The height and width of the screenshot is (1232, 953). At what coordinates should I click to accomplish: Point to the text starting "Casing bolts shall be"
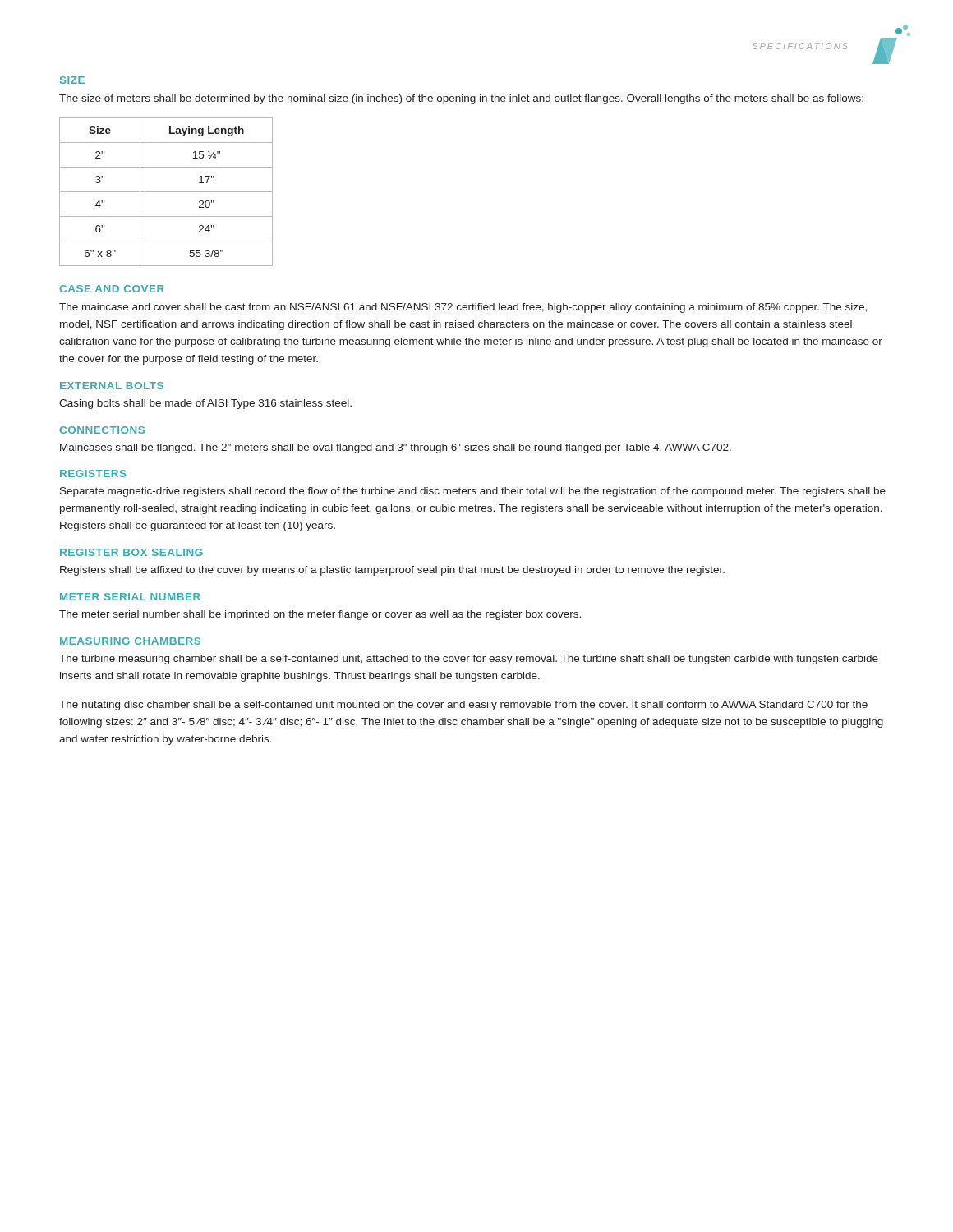pos(206,402)
